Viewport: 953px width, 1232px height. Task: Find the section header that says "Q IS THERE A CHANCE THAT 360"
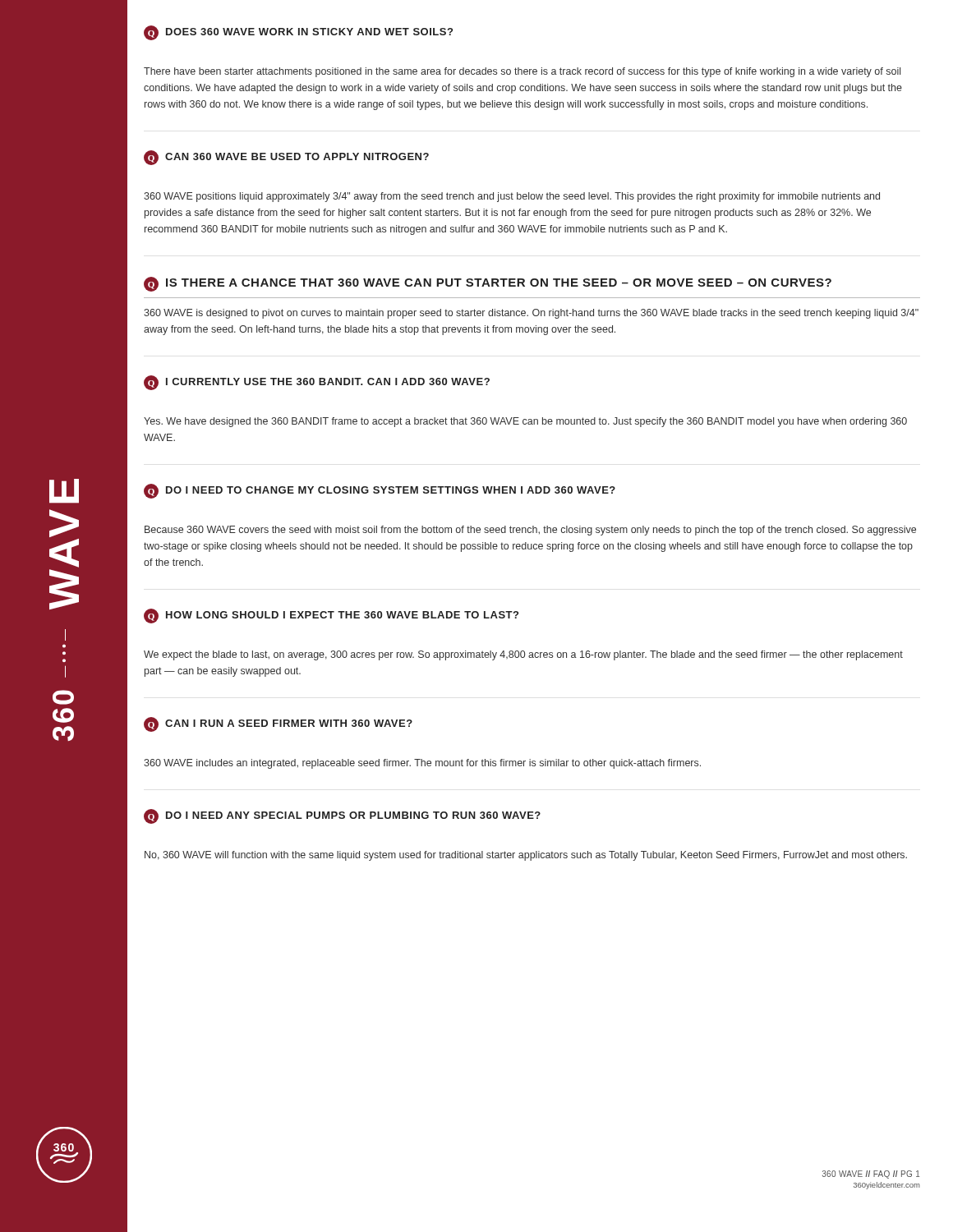(x=532, y=286)
